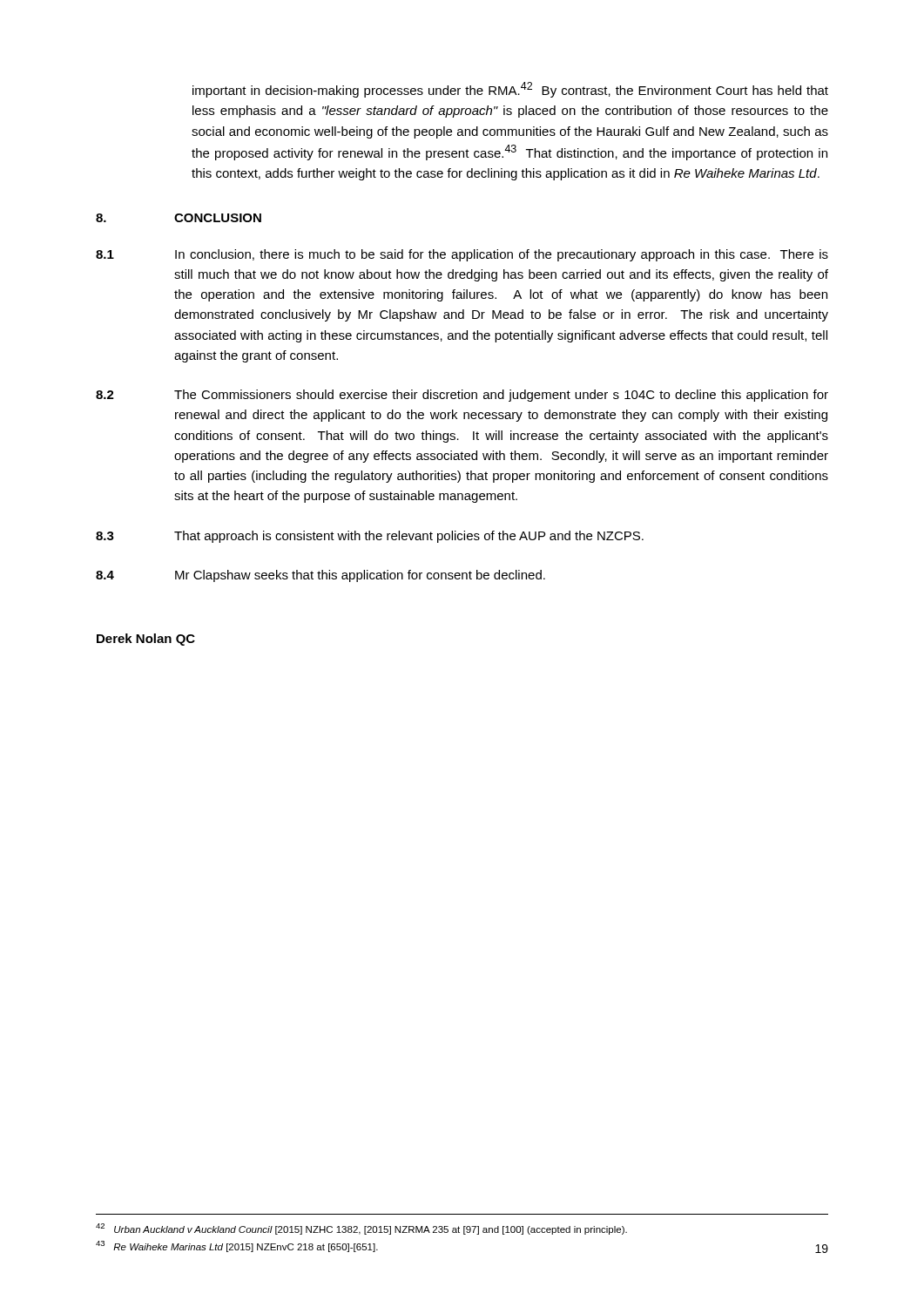Image resolution: width=924 pixels, height=1307 pixels.
Task: Click on the text starting "3 That approach is consistent with"
Action: [x=462, y=535]
